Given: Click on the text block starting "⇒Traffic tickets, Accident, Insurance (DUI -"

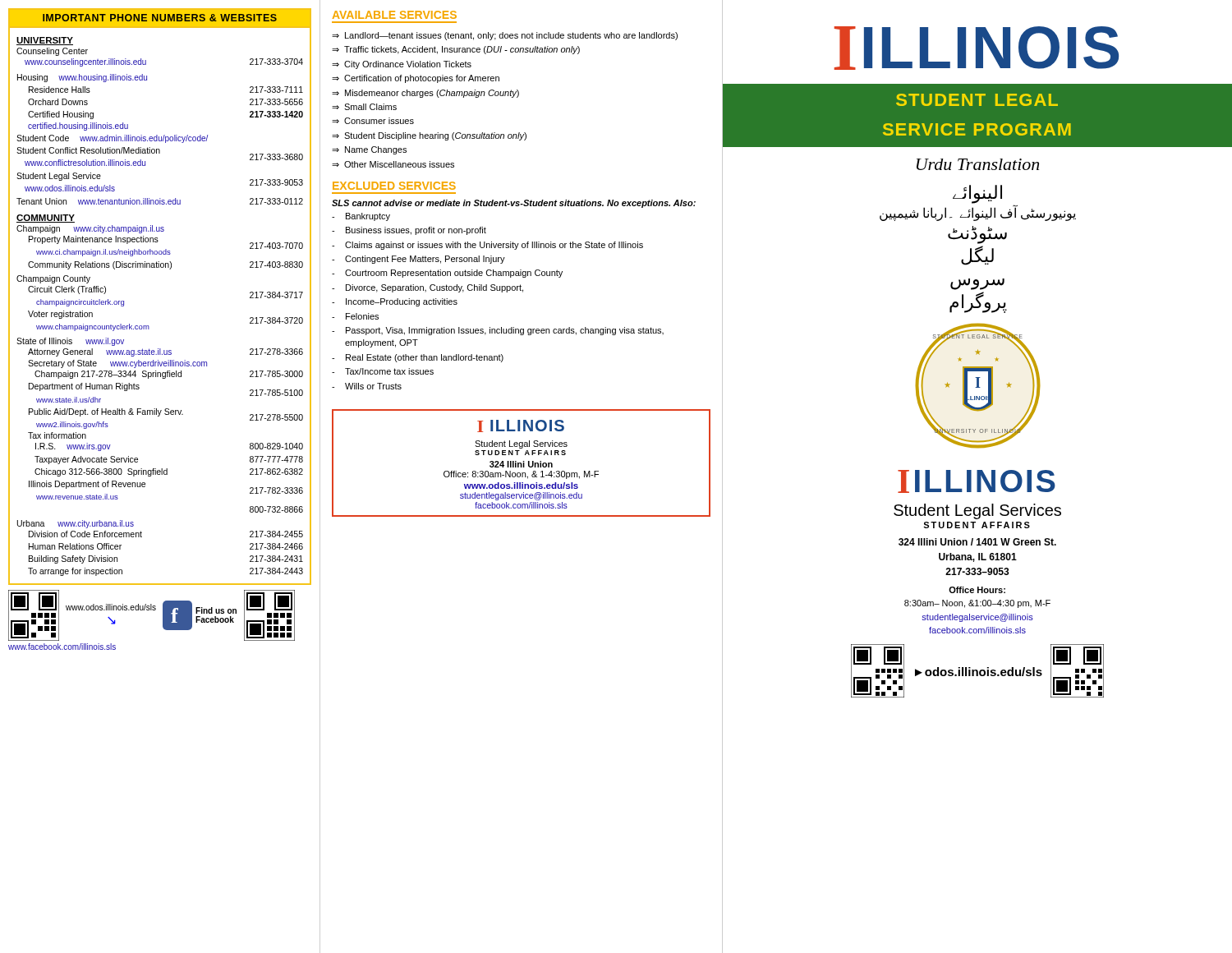Looking at the screenshot, I should (456, 50).
